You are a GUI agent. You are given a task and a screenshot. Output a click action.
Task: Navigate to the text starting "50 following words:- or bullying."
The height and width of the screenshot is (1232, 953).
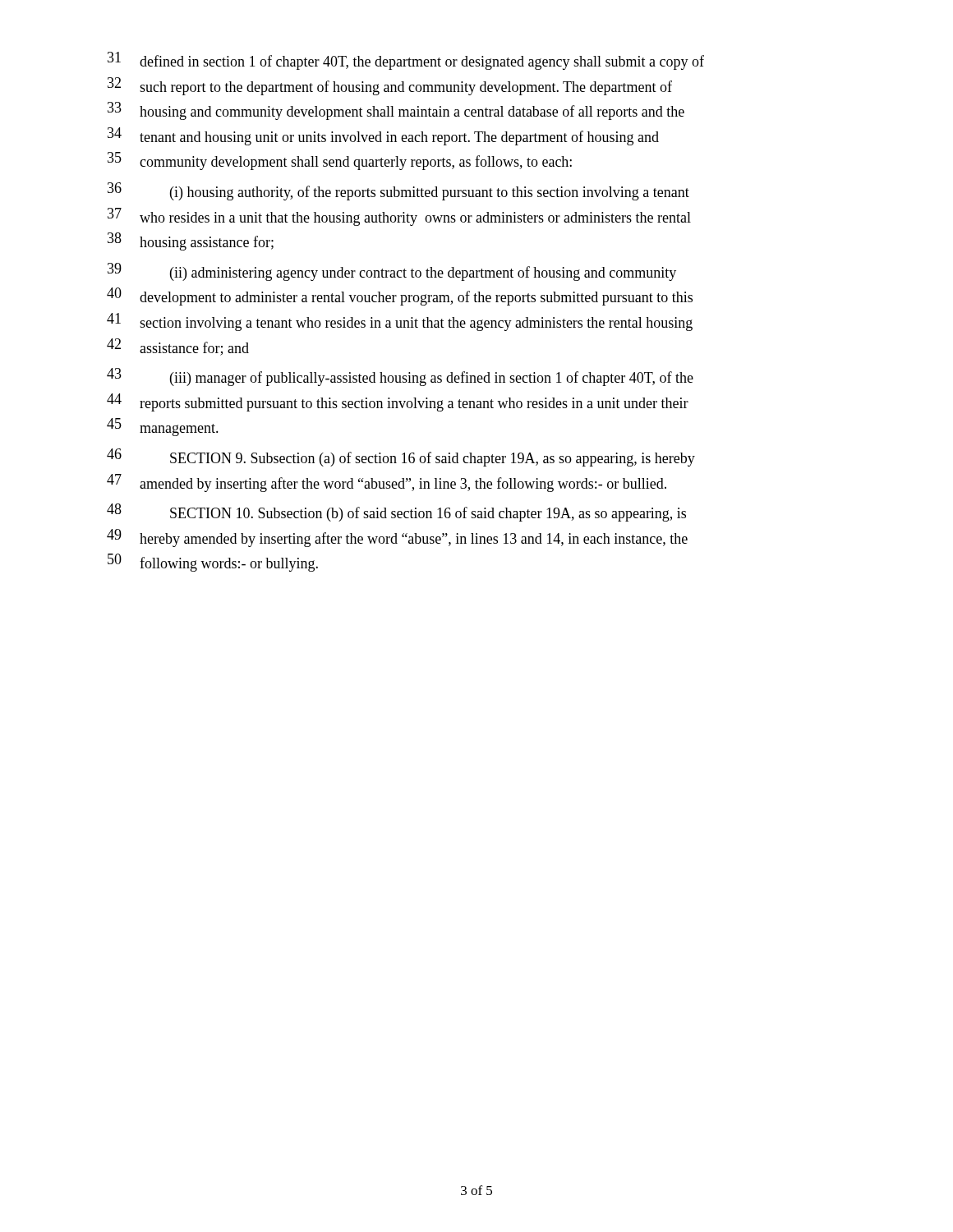click(213, 563)
